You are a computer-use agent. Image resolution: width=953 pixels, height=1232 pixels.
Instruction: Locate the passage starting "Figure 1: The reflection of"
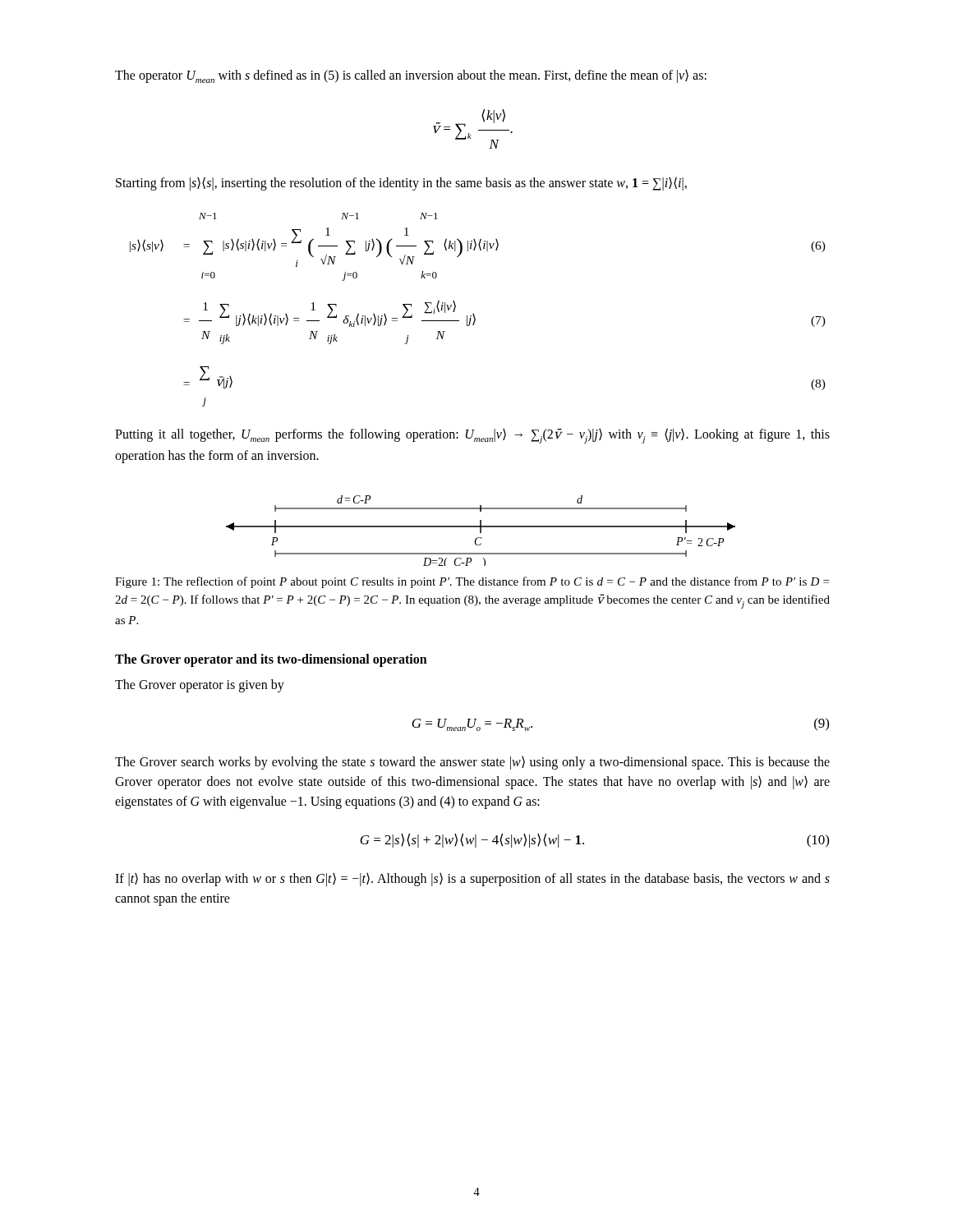click(x=472, y=601)
